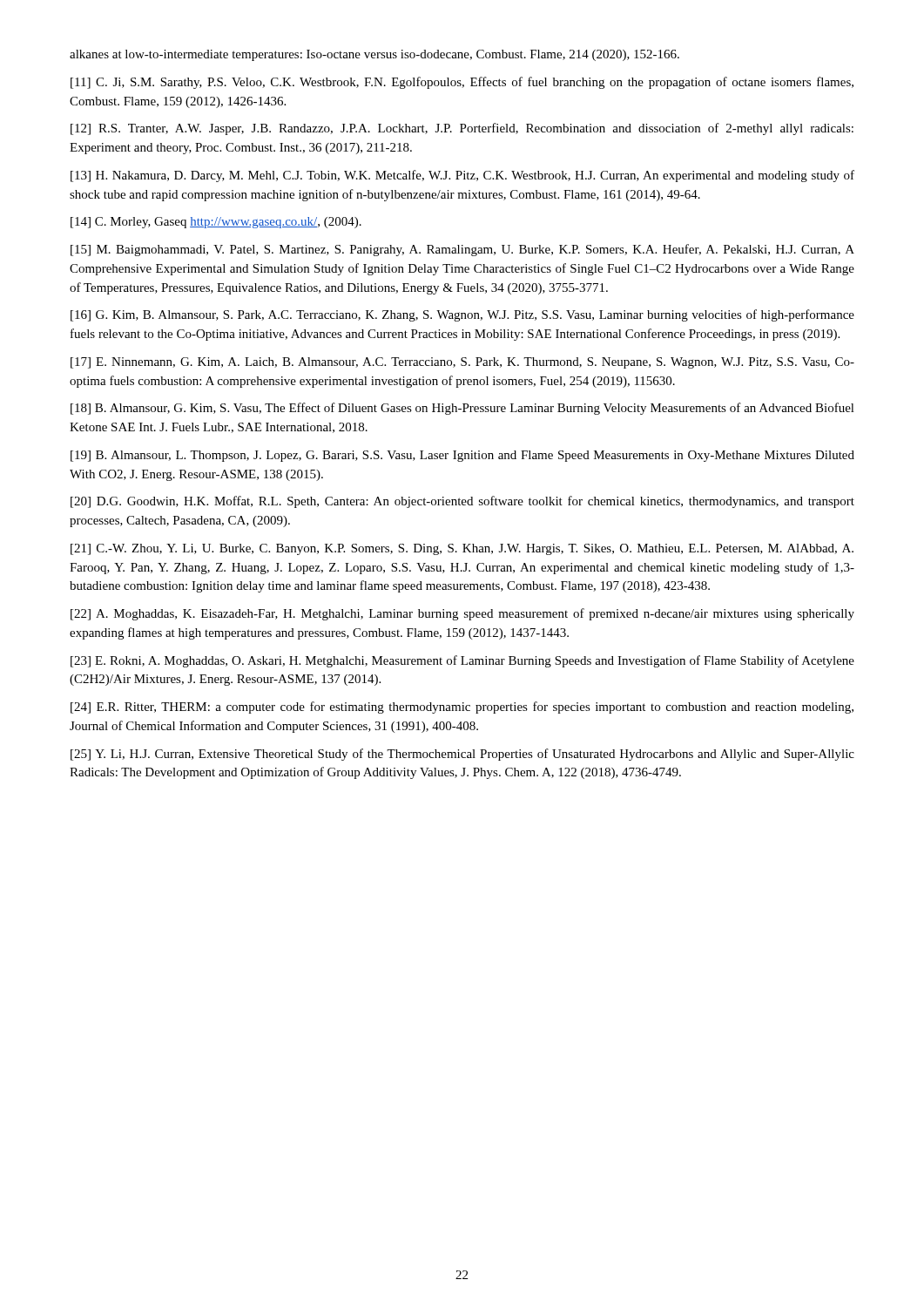924x1307 pixels.
Task: Click on the list item with the text "[25] Y. Li, H.J. Curran,"
Action: [x=462, y=763]
